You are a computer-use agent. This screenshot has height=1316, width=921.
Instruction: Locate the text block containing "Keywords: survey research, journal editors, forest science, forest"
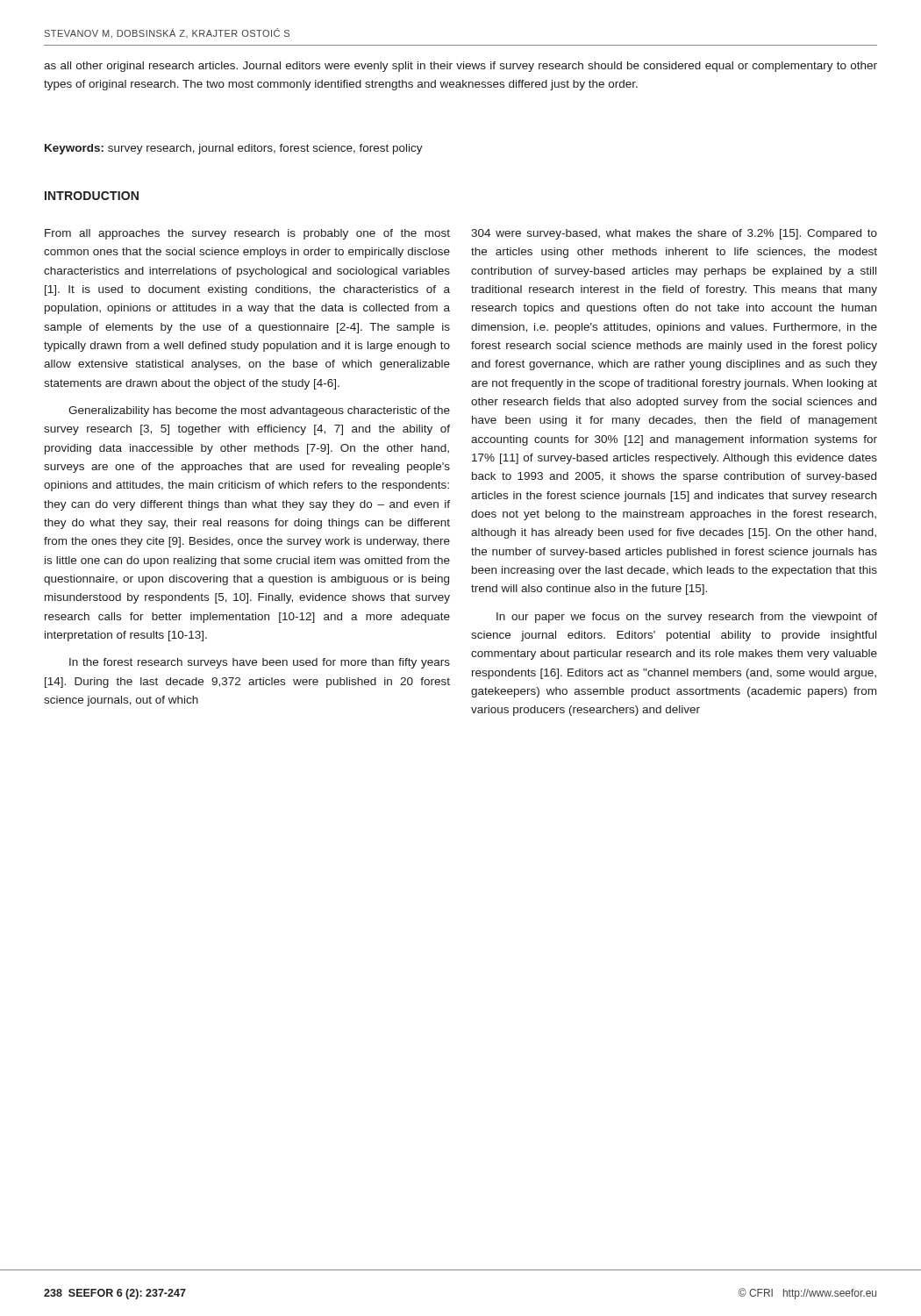click(234, 149)
